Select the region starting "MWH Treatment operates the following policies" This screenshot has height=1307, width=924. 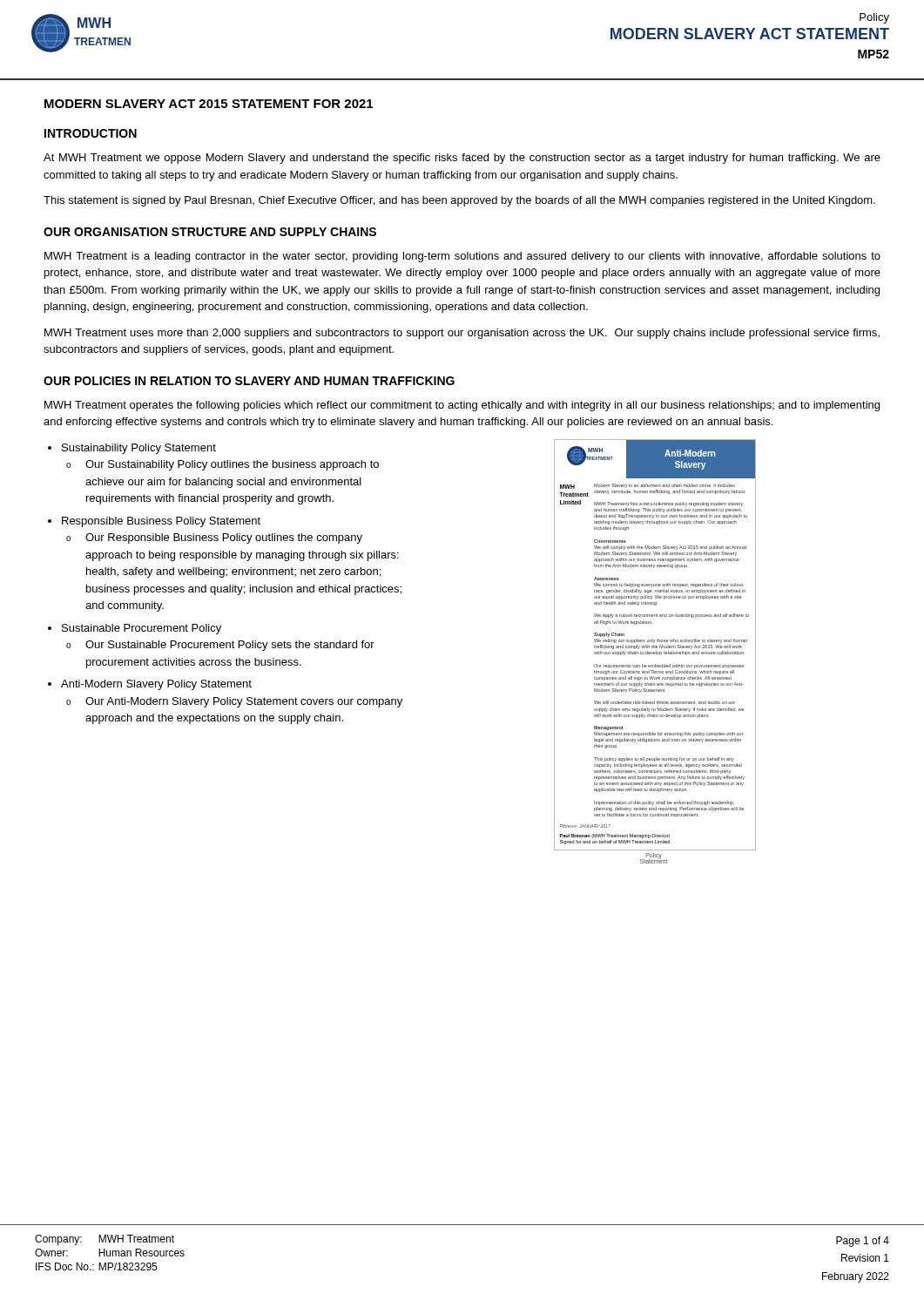click(x=462, y=413)
